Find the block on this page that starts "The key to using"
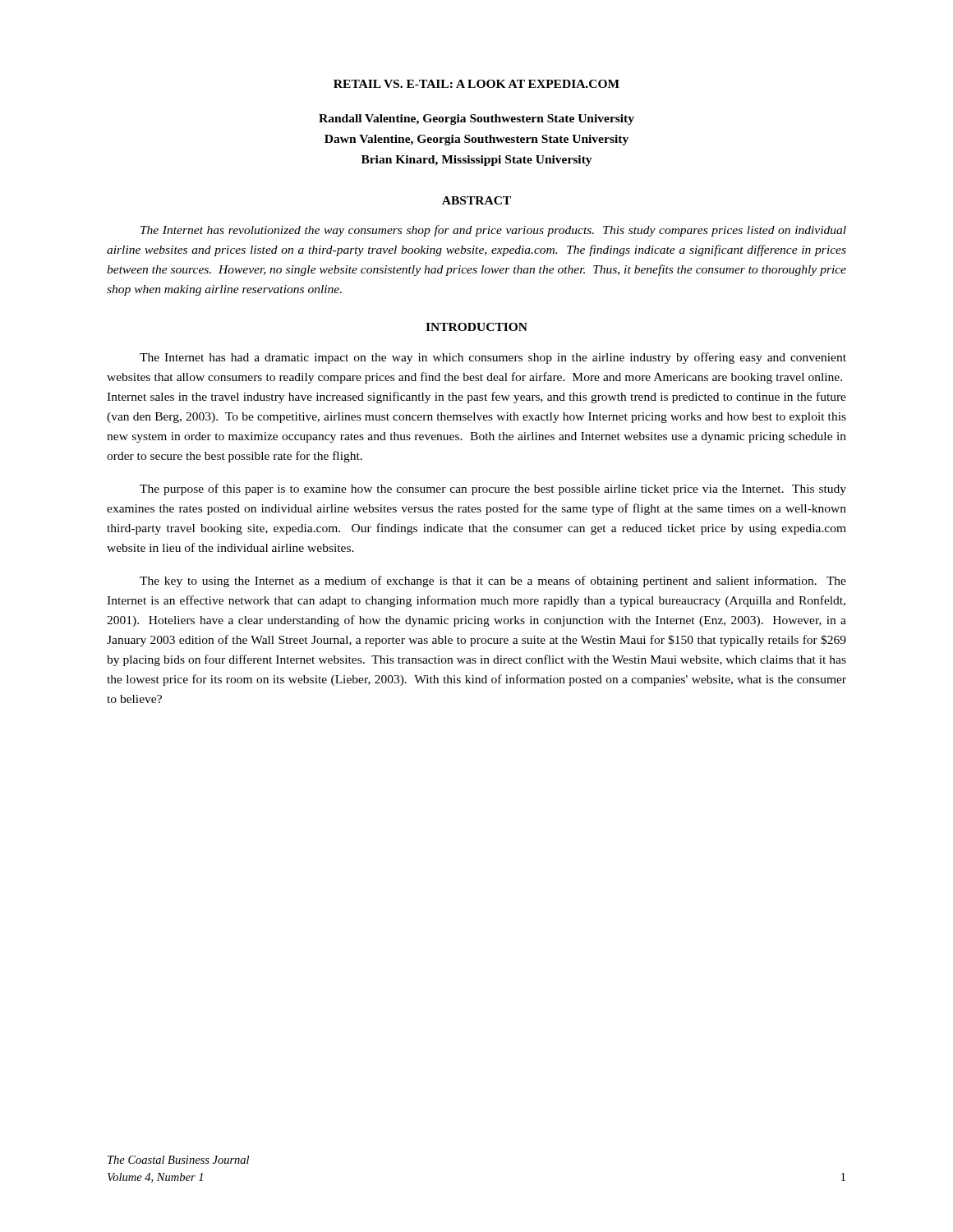Image resolution: width=953 pixels, height=1232 pixels. [476, 639]
